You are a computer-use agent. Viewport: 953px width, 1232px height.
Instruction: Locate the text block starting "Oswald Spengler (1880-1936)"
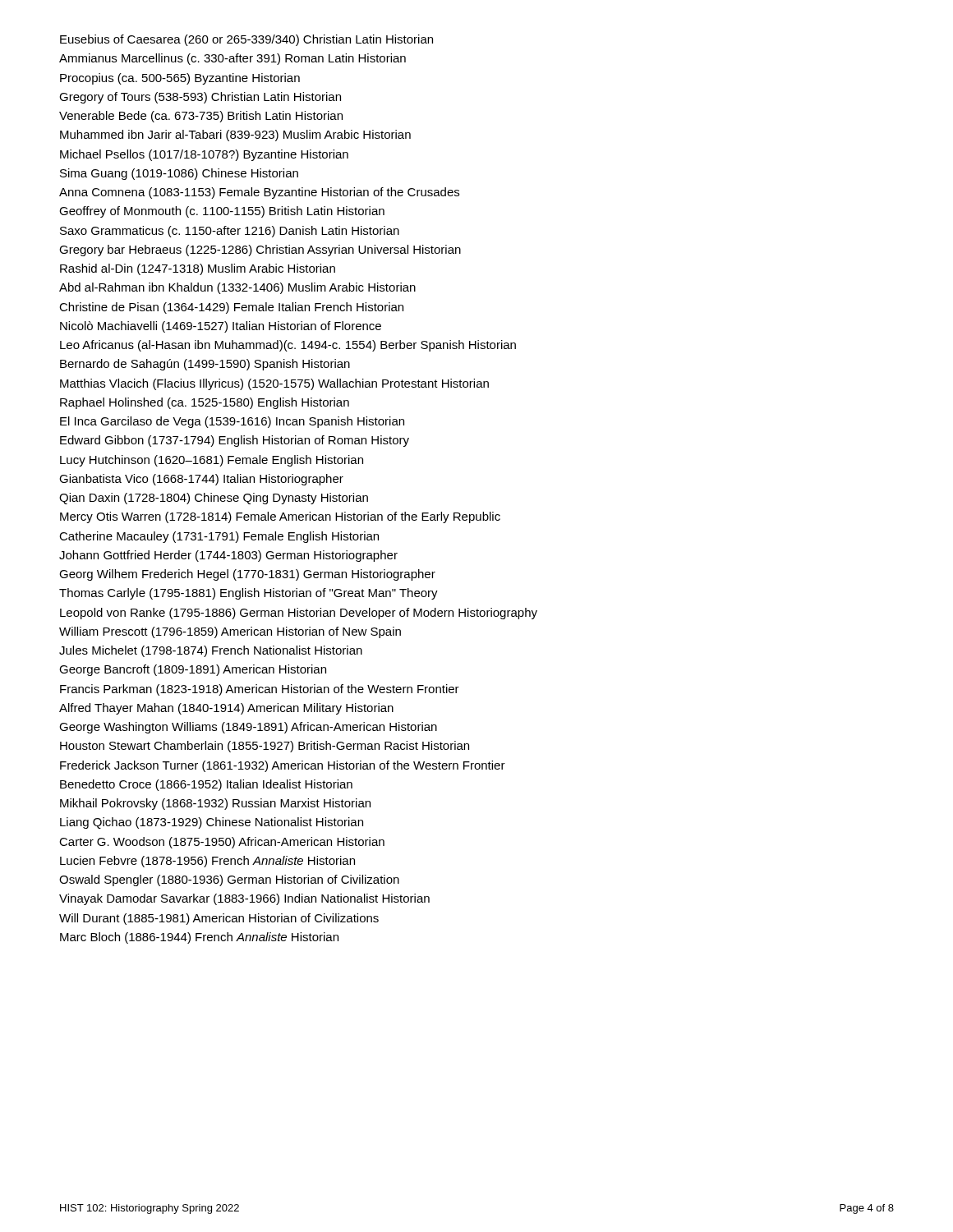click(x=229, y=879)
